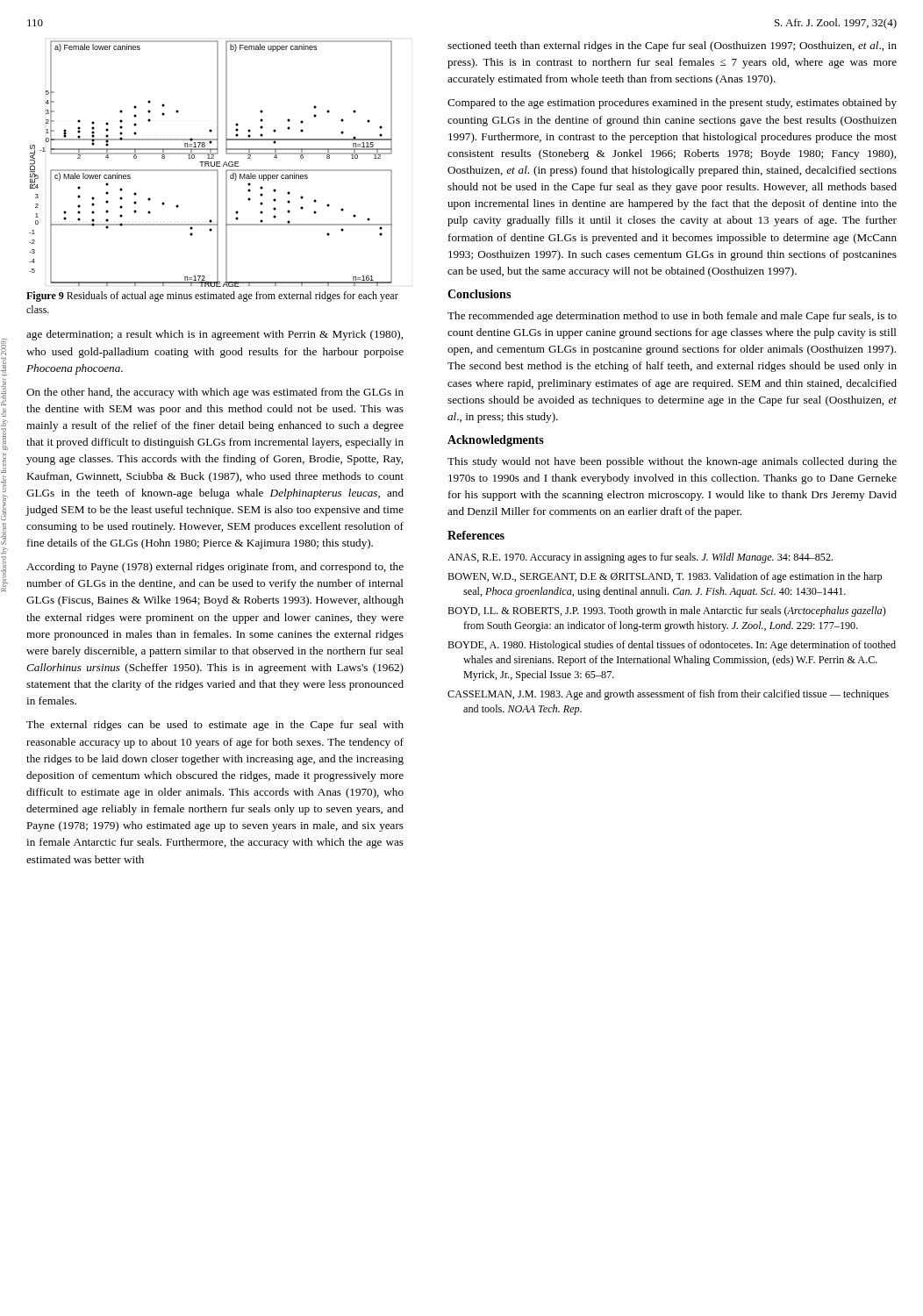This screenshot has height=1316, width=923.
Task: Point to the block starting "BOYDE, A. 1980. Histological"
Action: pyautogui.click(x=672, y=660)
